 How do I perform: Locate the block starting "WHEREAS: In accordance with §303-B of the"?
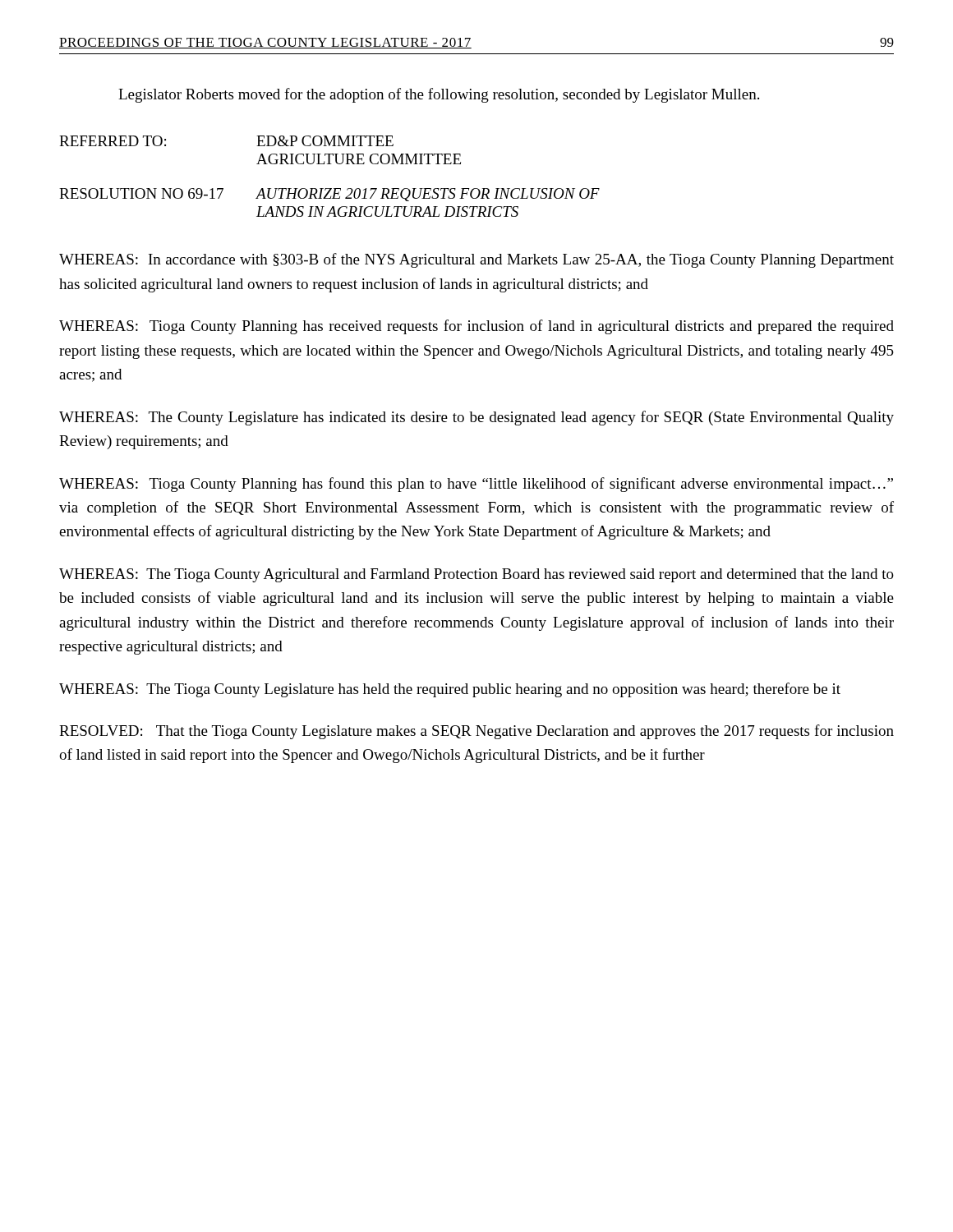pos(476,272)
